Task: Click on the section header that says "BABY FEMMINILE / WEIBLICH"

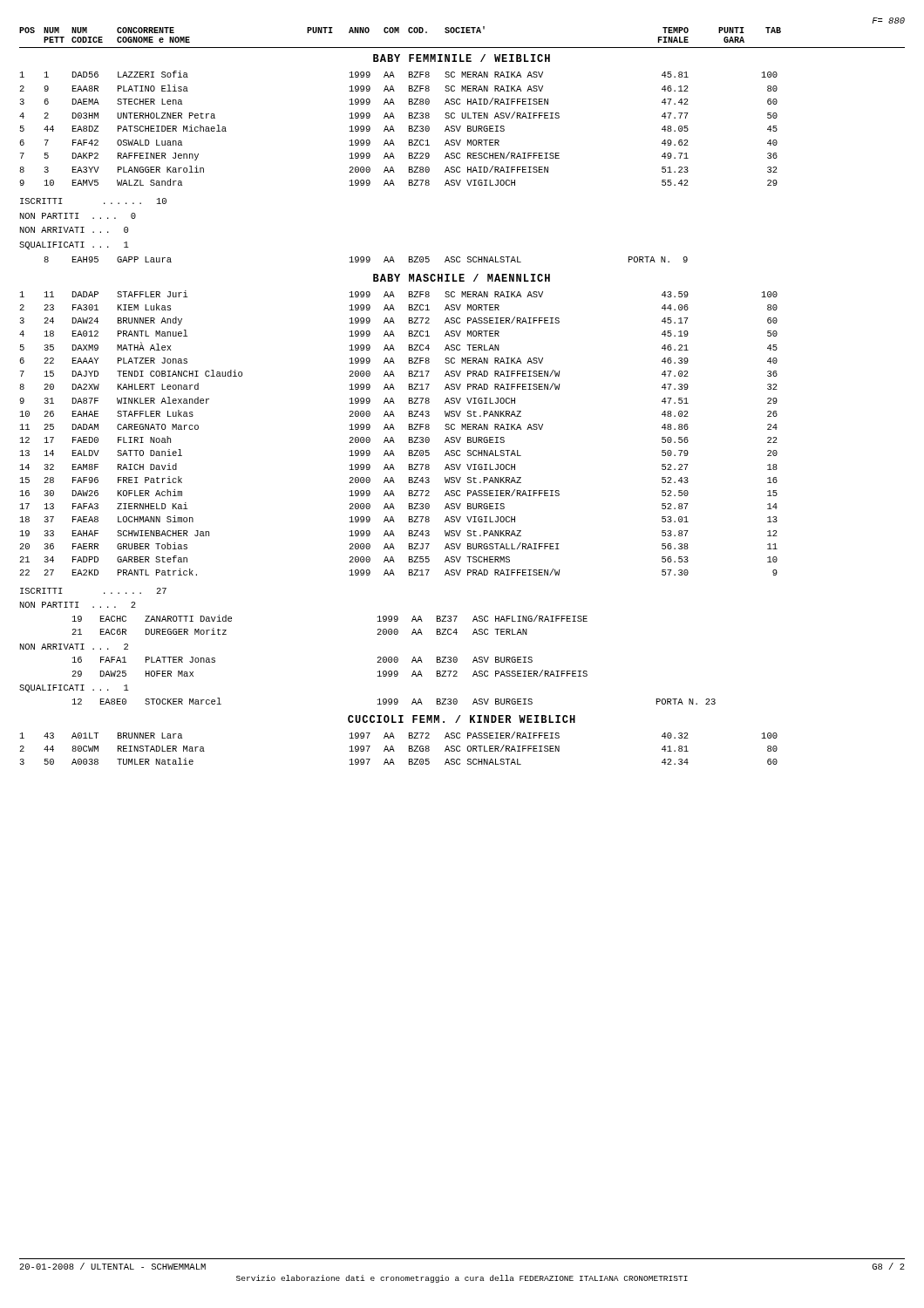Action: tap(462, 59)
